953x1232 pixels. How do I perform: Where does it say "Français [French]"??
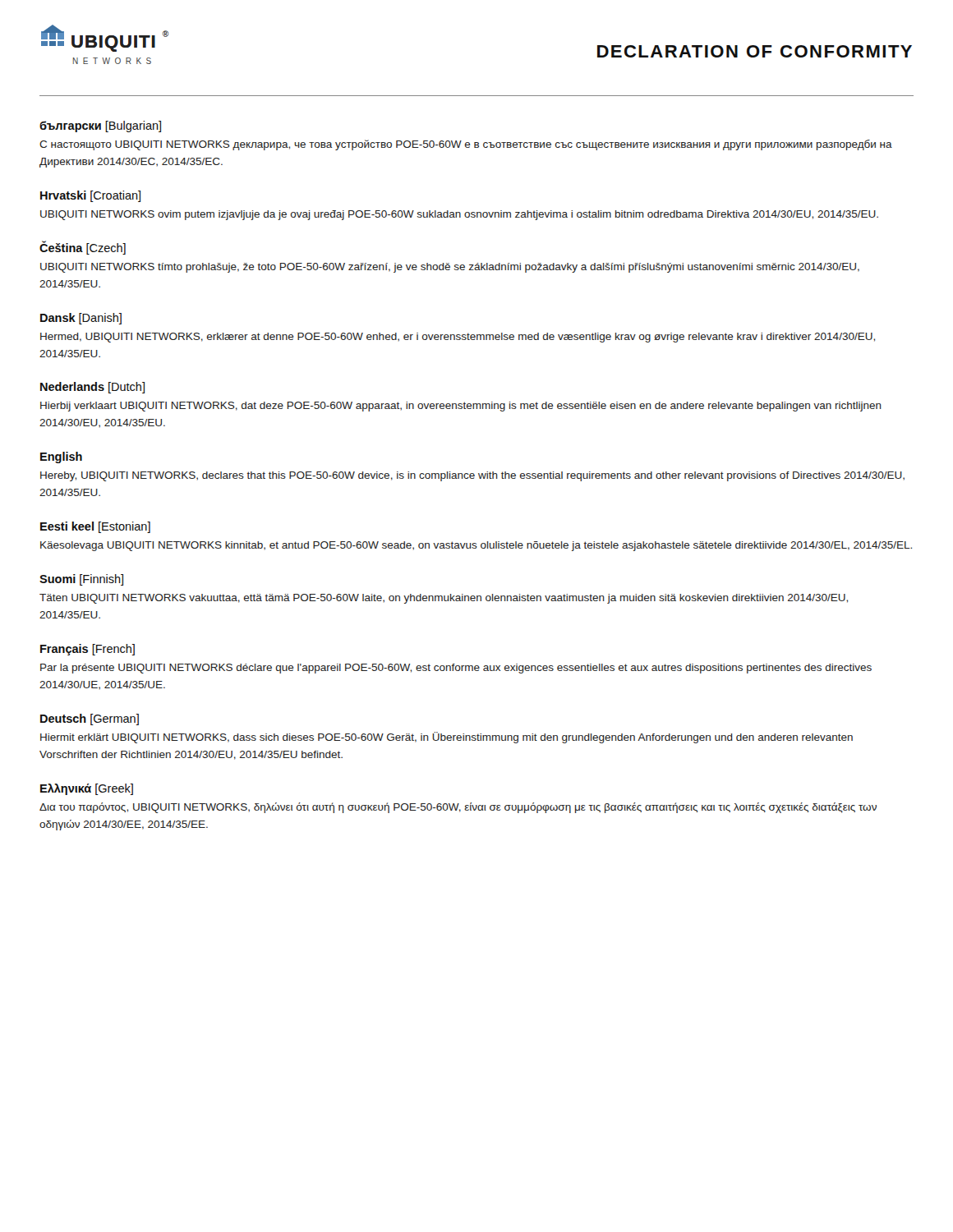pyautogui.click(x=87, y=649)
